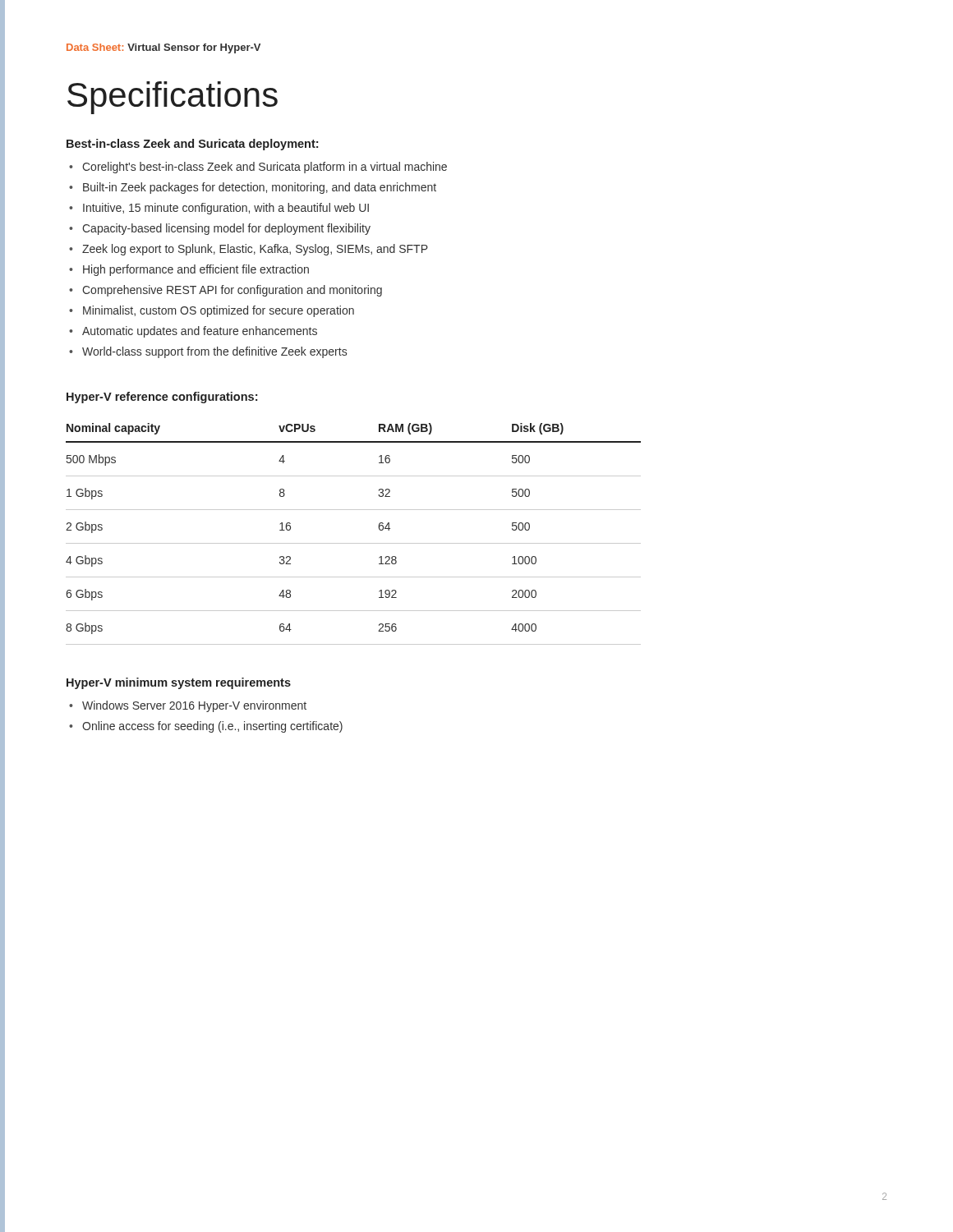Locate the section header with the text "Hyper-V minimum system requirements"
Image resolution: width=953 pixels, height=1232 pixels.
point(178,683)
